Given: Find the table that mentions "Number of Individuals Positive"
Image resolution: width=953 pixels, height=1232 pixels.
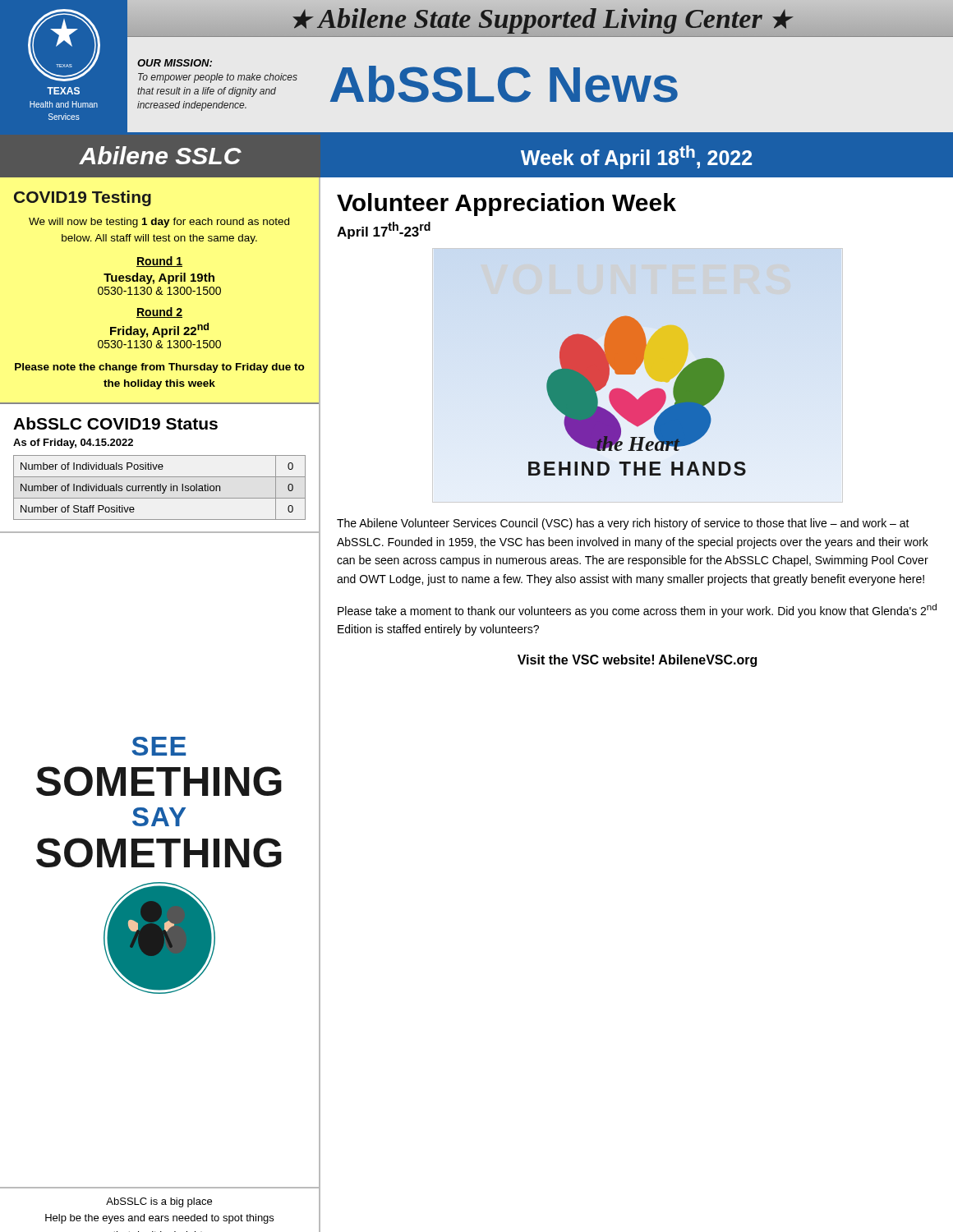Looking at the screenshot, I should (x=159, y=469).
